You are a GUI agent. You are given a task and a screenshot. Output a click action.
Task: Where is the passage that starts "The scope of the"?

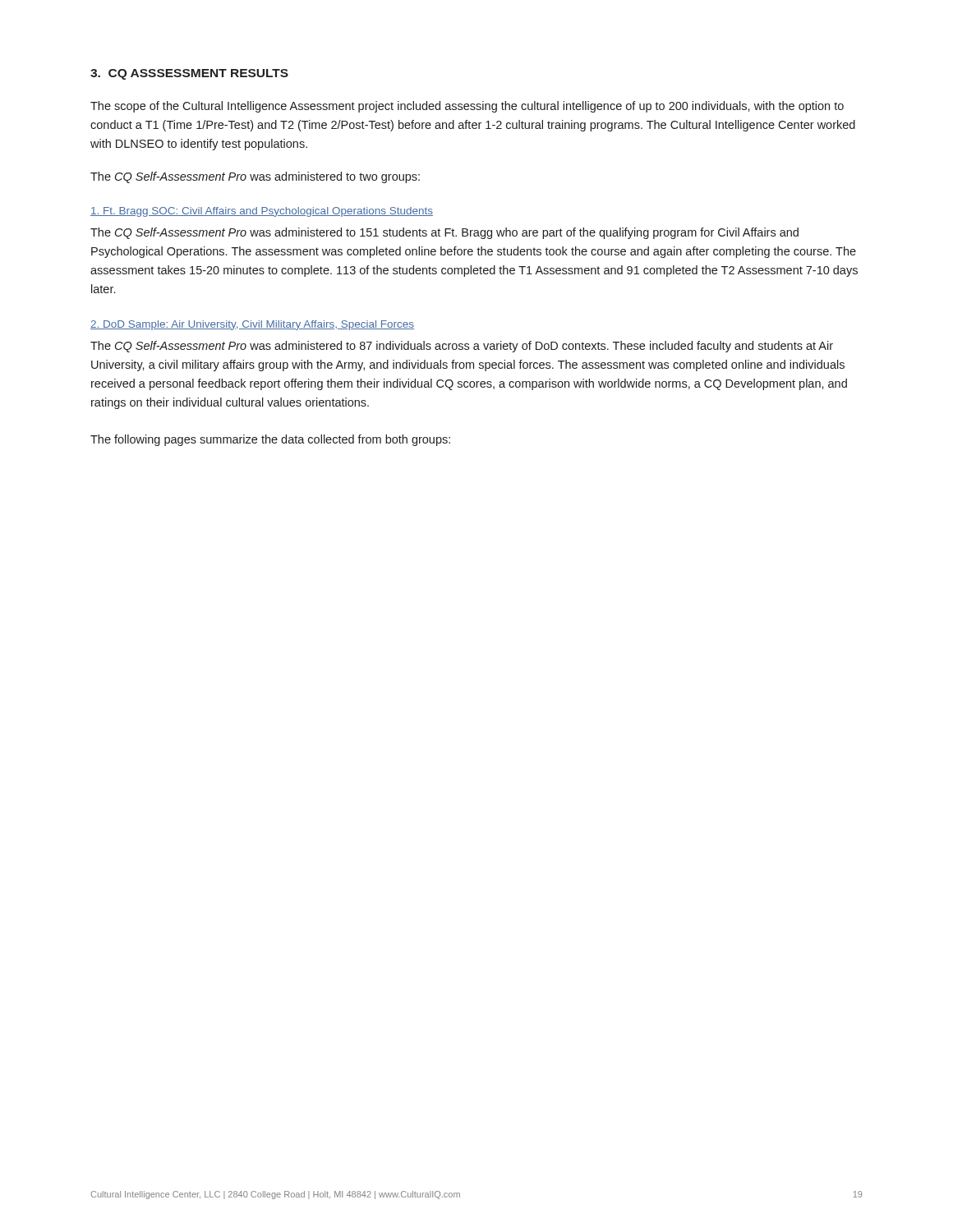click(x=473, y=125)
